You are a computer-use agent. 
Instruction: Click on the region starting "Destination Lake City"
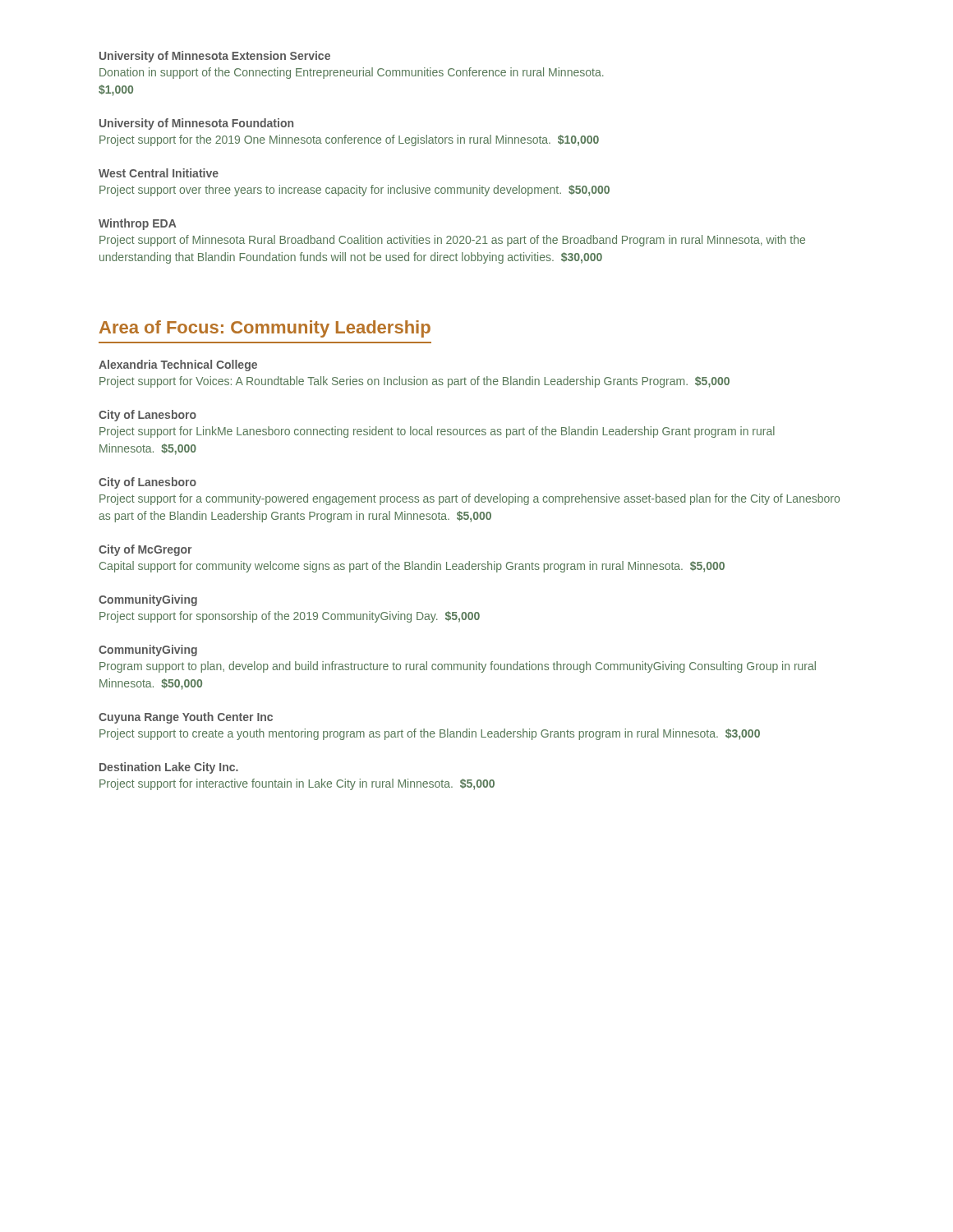coord(476,777)
